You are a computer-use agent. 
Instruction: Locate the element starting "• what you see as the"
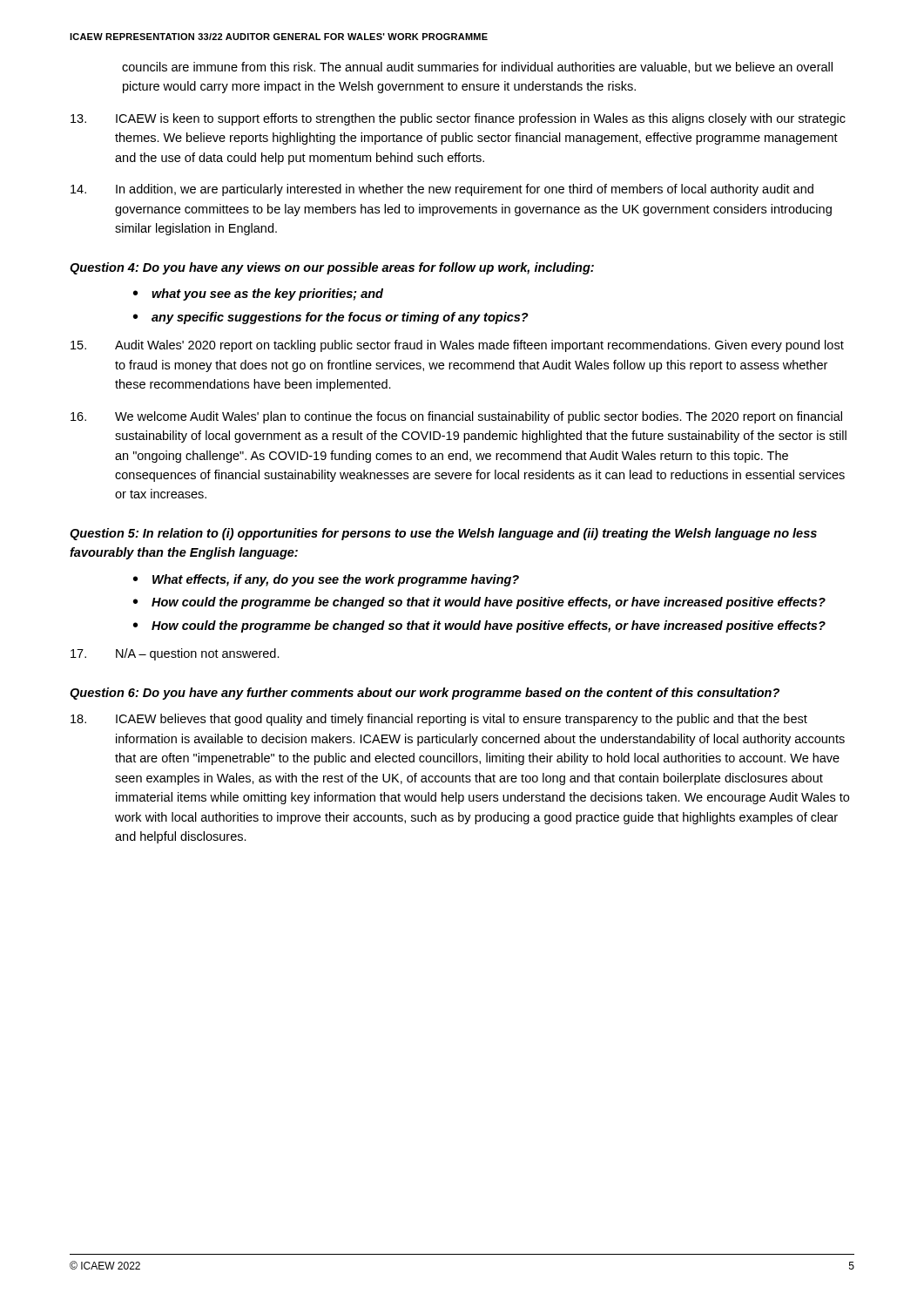point(258,295)
